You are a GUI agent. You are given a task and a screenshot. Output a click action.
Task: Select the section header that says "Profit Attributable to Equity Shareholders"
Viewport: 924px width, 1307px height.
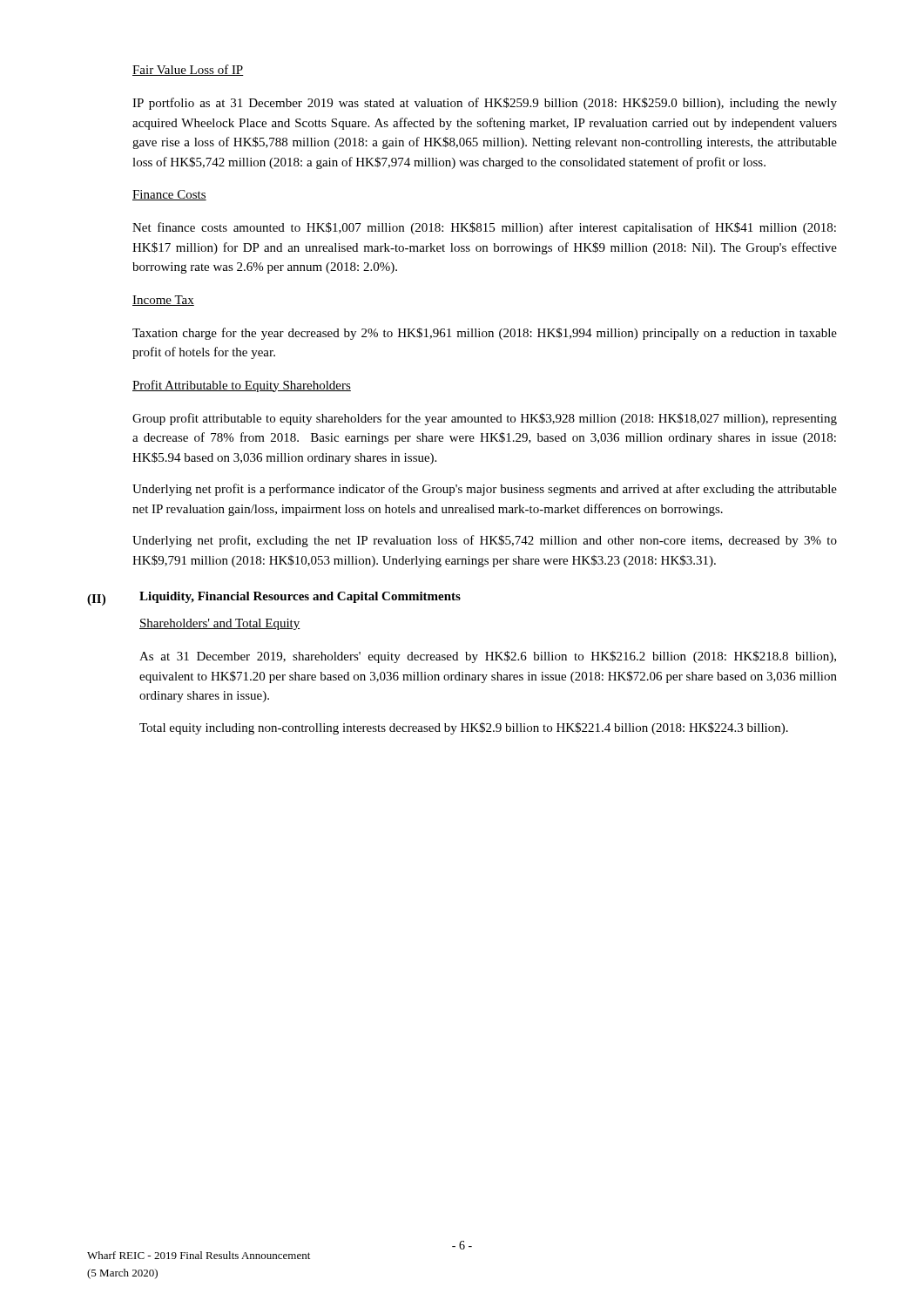[x=242, y=385]
